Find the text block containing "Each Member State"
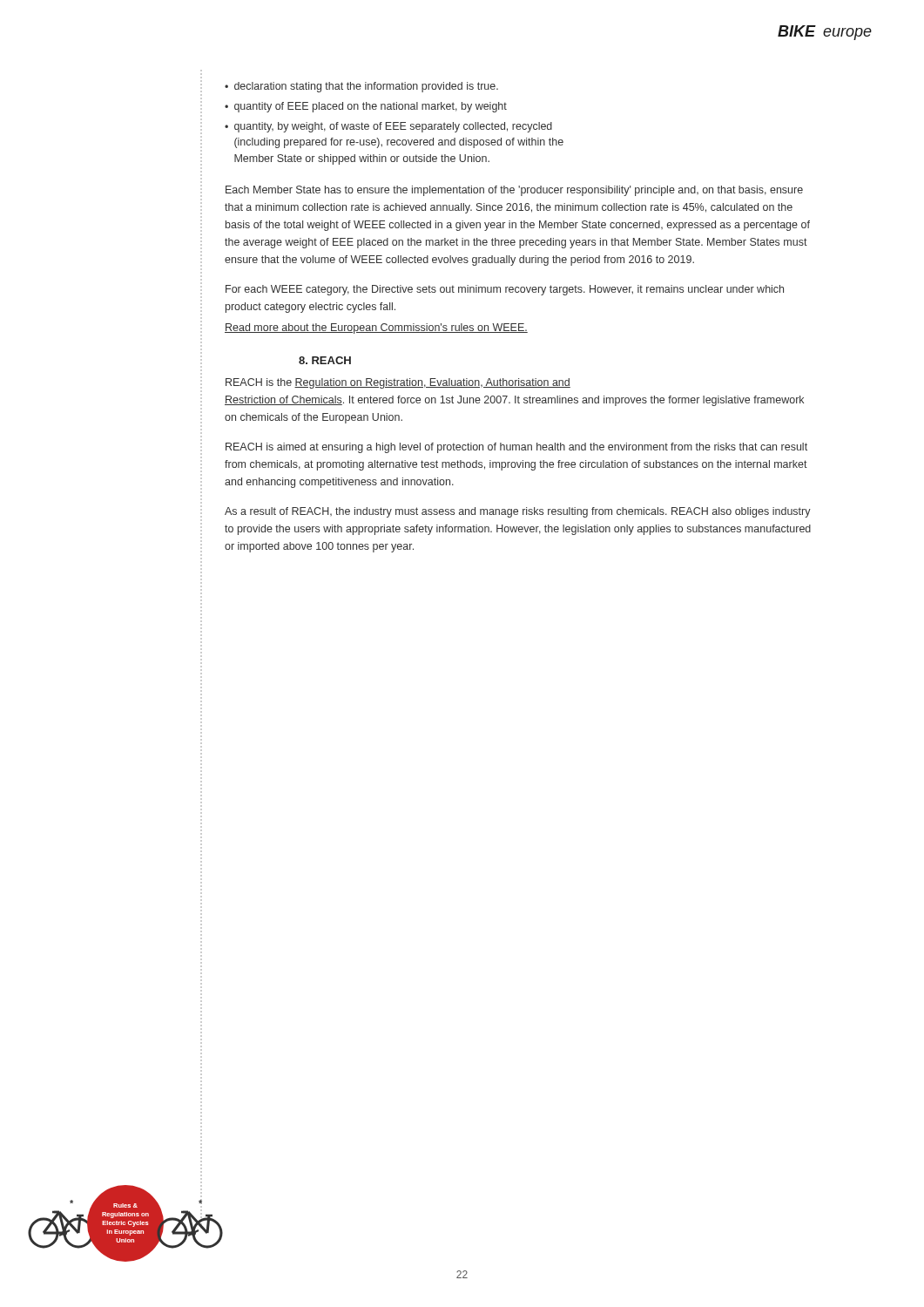The height and width of the screenshot is (1307, 924). [517, 225]
